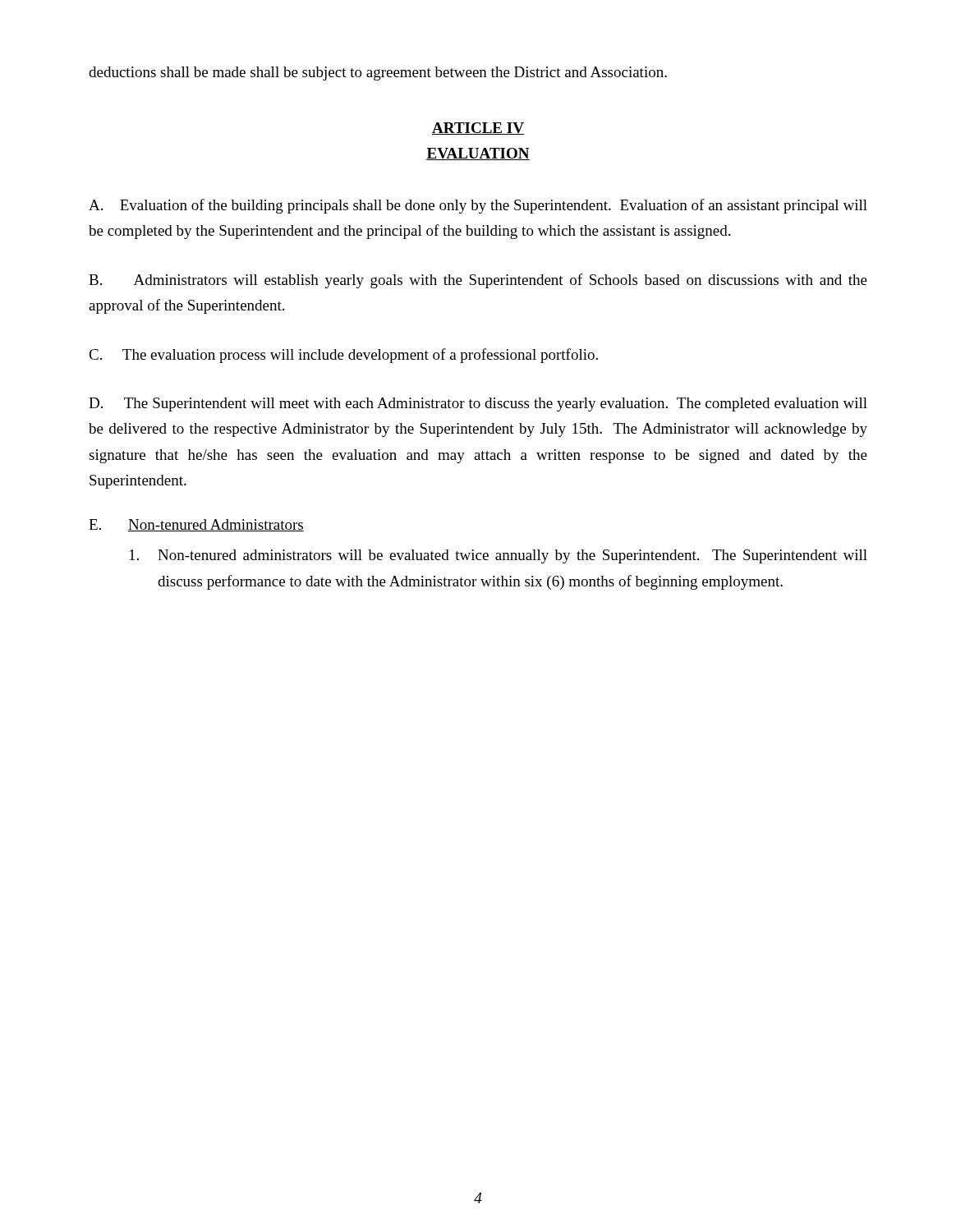This screenshot has width=956, height=1232.
Task: Select the text block with the text "B. Administrators will establish yearly goals"
Action: (x=478, y=292)
